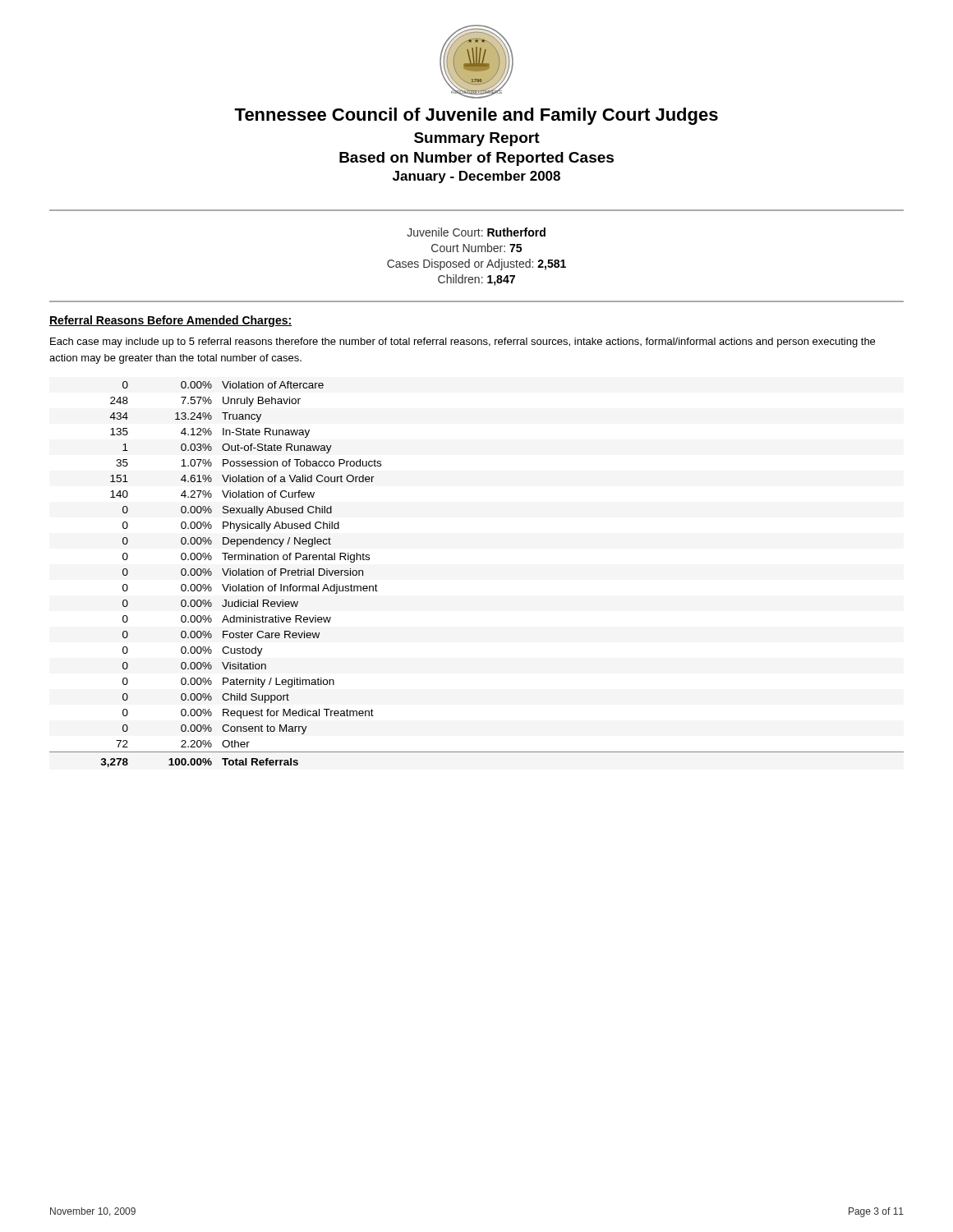This screenshot has width=953, height=1232.
Task: Locate the text that reads "Court Number: 75"
Action: coord(476,248)
